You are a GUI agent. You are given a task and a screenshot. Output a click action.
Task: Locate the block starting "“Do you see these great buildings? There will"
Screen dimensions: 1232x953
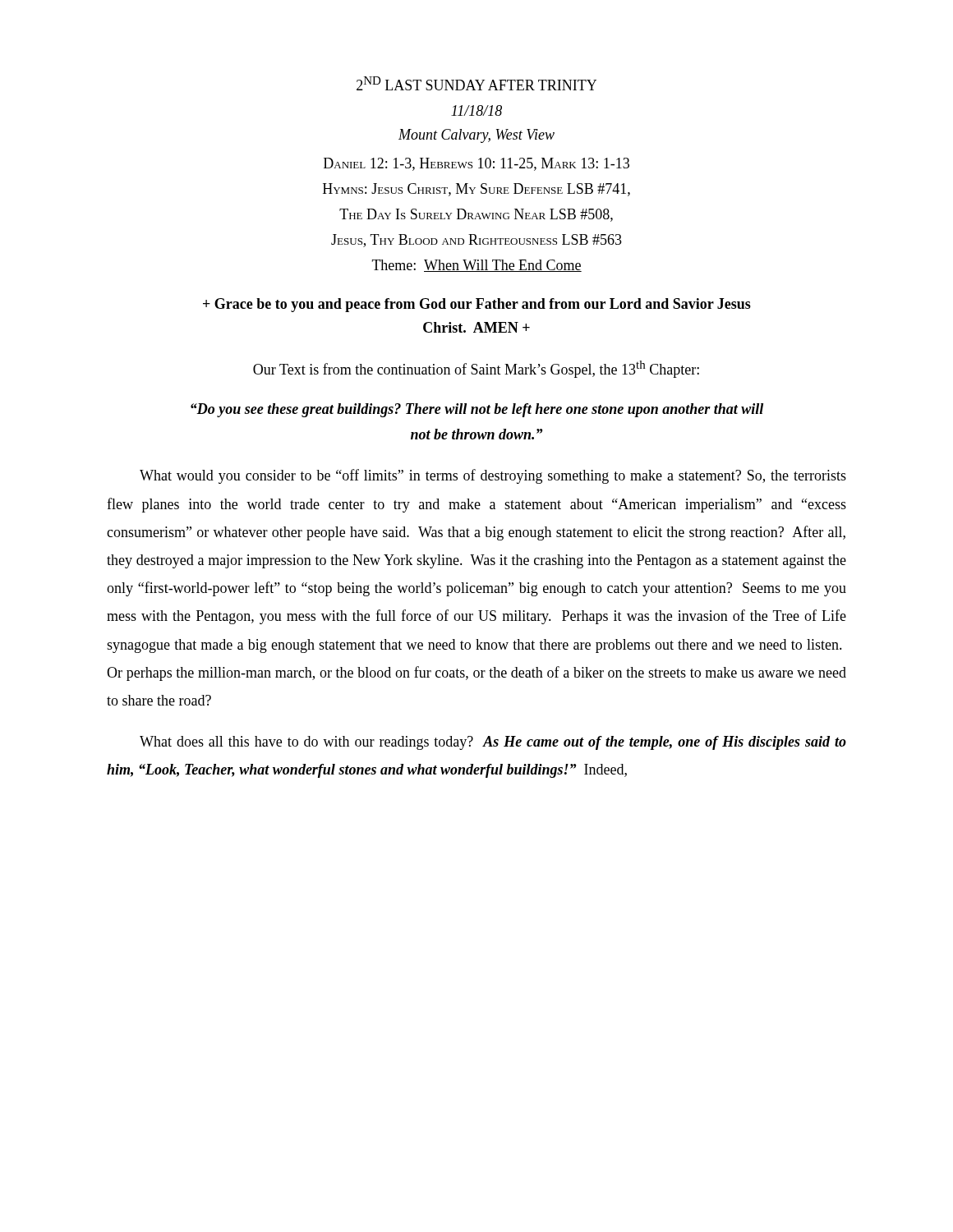click(x=476, y=422)
